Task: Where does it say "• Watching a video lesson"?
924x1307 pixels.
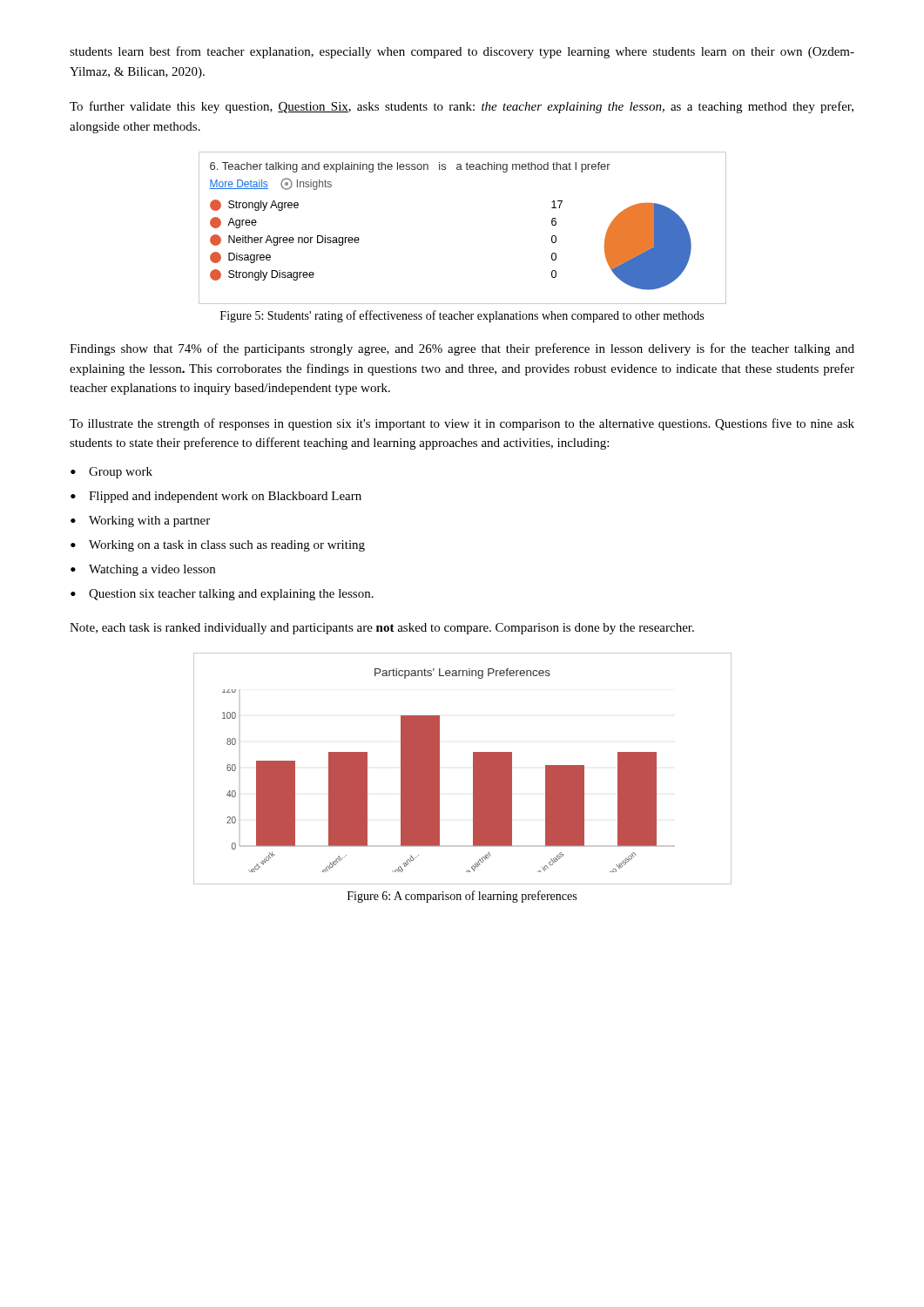Action: click(x=143, y=570)
